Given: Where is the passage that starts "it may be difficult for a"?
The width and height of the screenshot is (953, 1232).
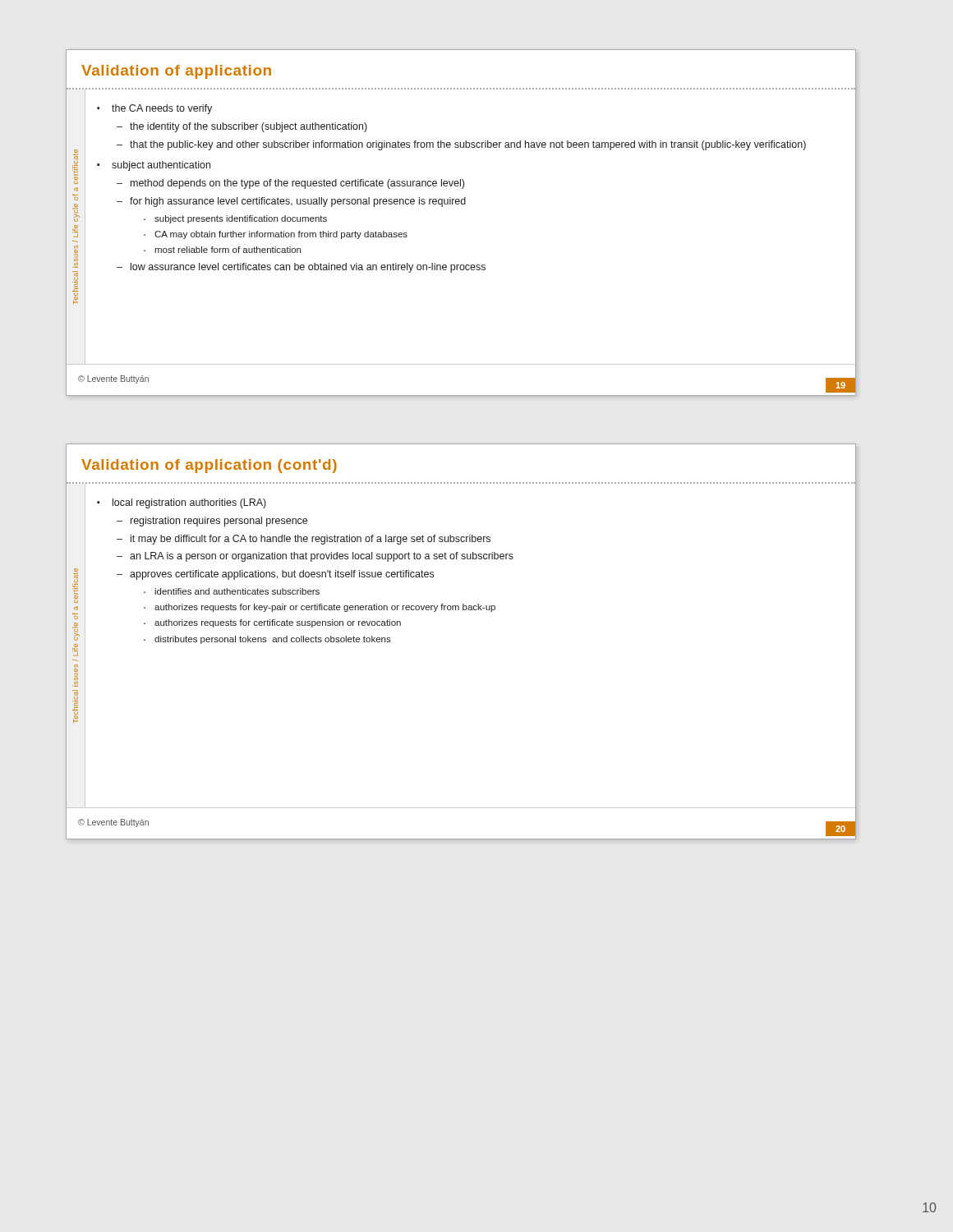Looking at the screenshot, I should 310,538.
